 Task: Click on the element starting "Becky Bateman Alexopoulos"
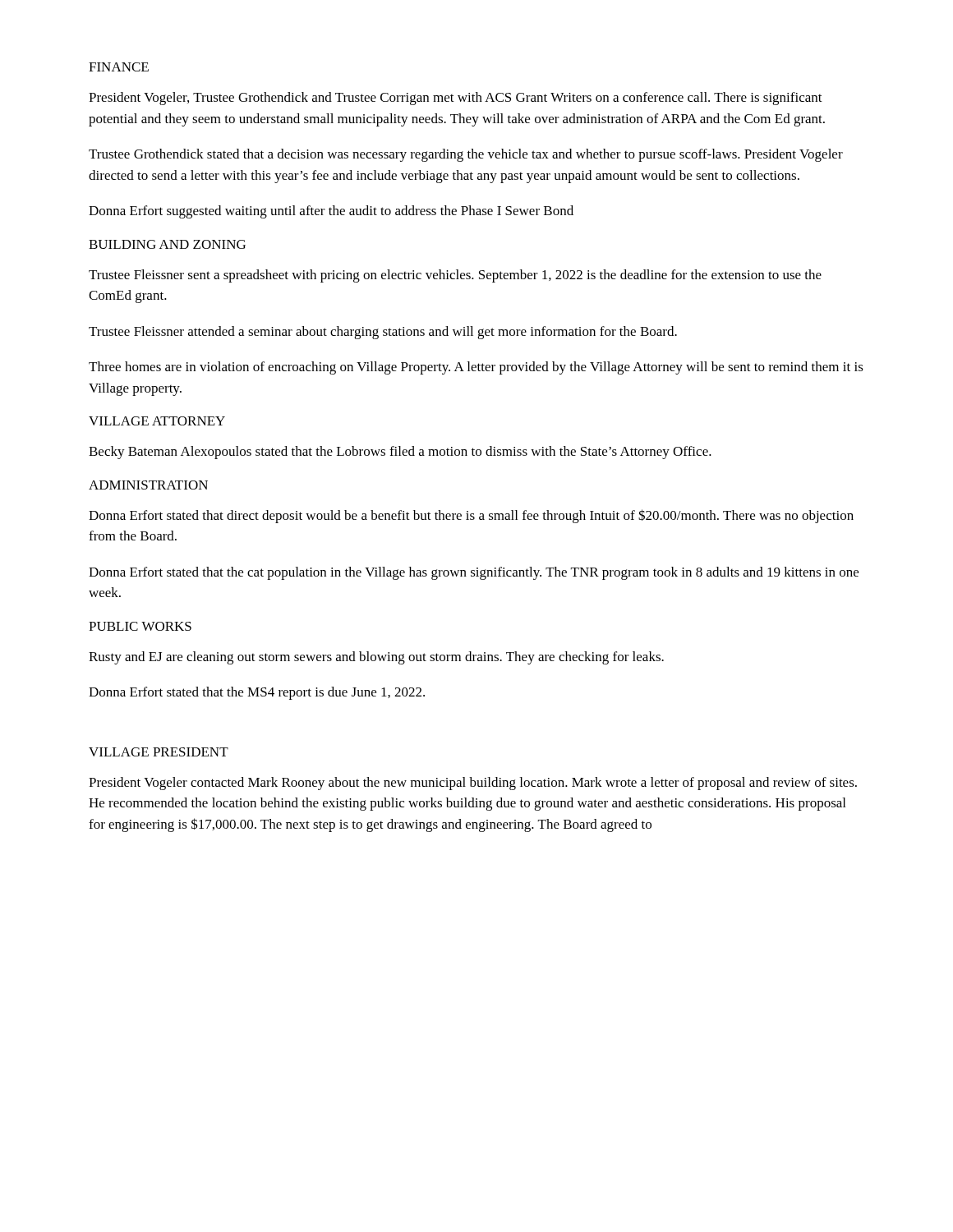click(400, 451)
